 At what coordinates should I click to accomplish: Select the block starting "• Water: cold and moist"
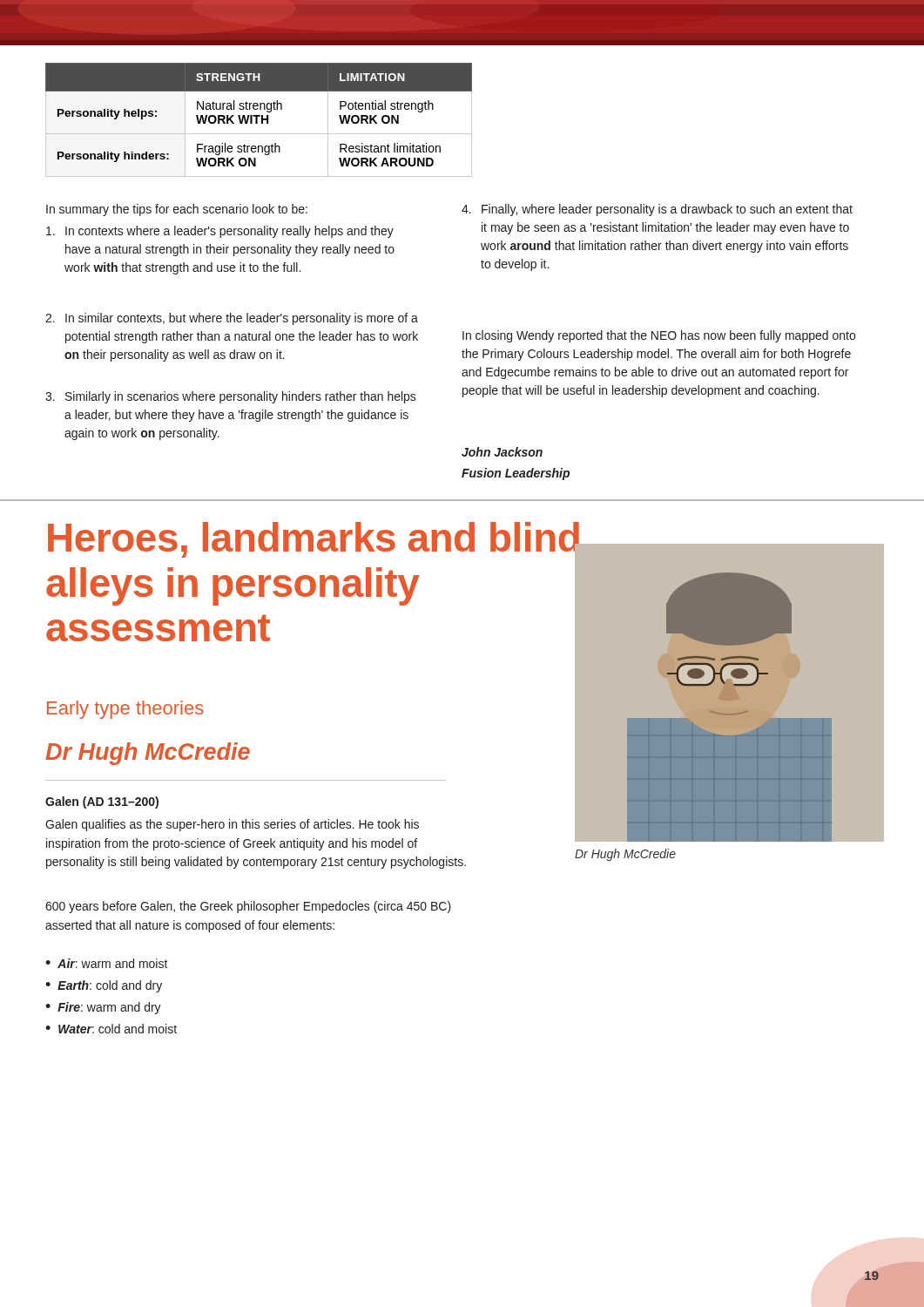[x=111, y=1030]
